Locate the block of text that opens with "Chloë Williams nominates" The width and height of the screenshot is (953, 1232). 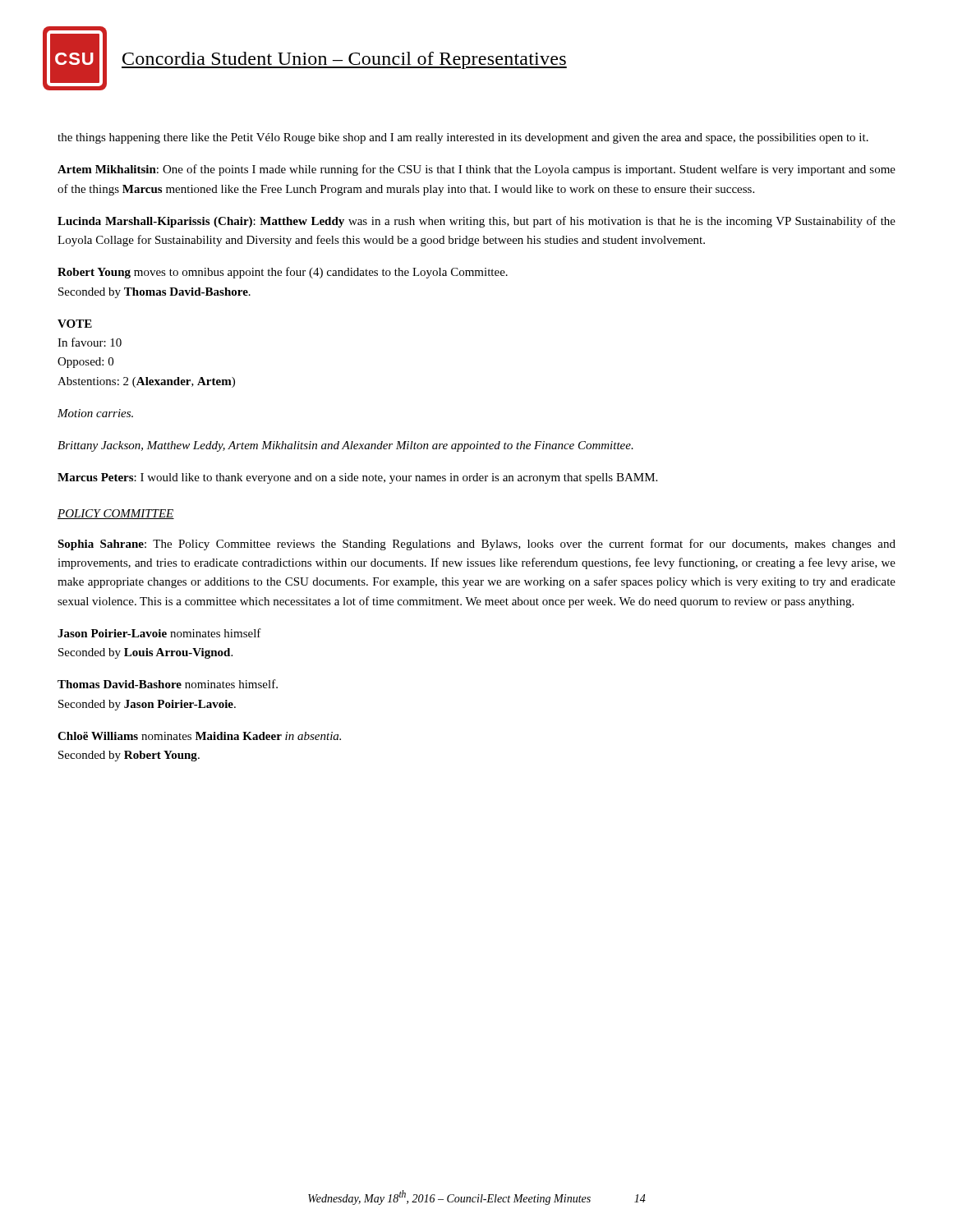200,745
